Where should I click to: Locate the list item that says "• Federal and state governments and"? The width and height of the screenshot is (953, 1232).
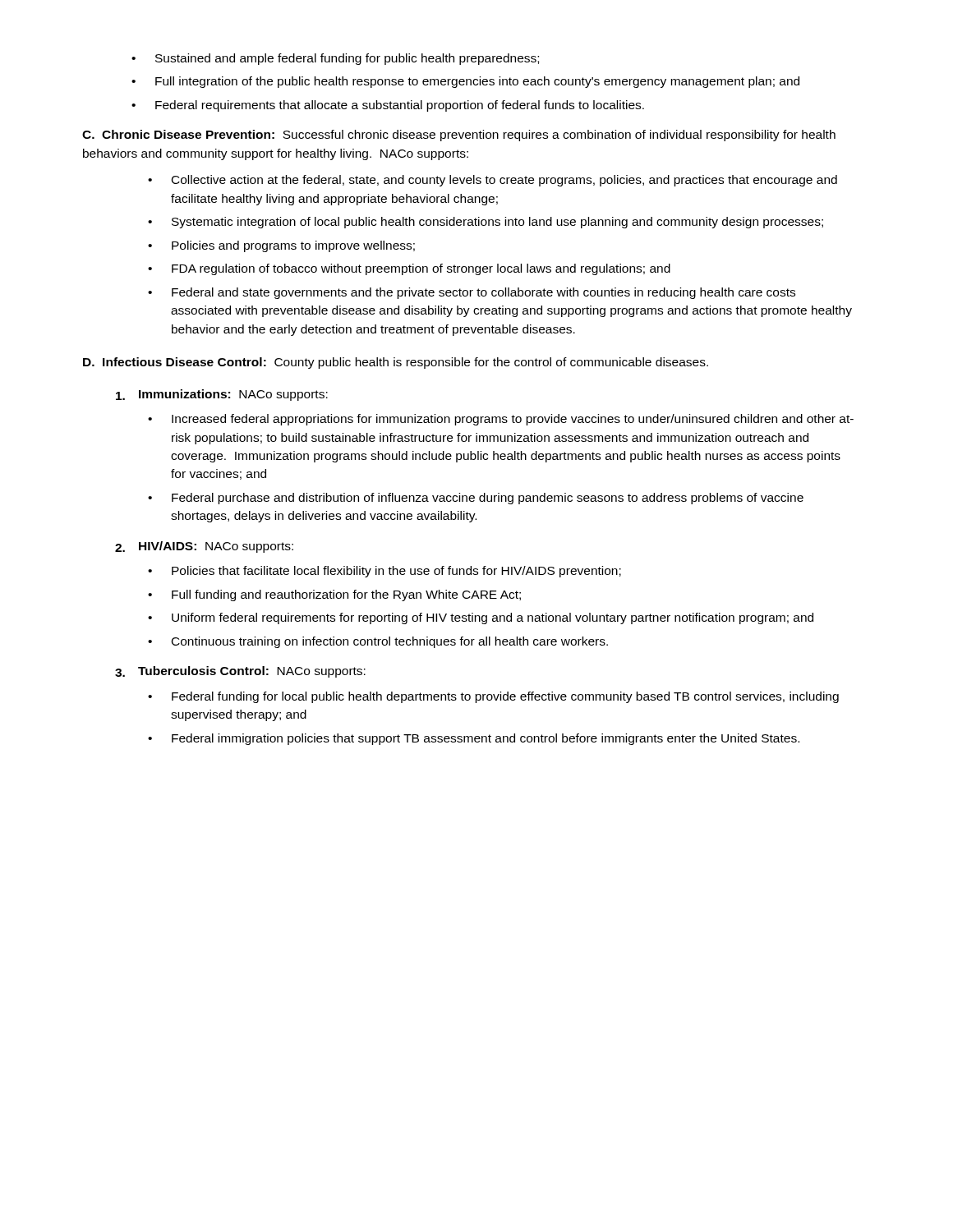tap(501, 311)
